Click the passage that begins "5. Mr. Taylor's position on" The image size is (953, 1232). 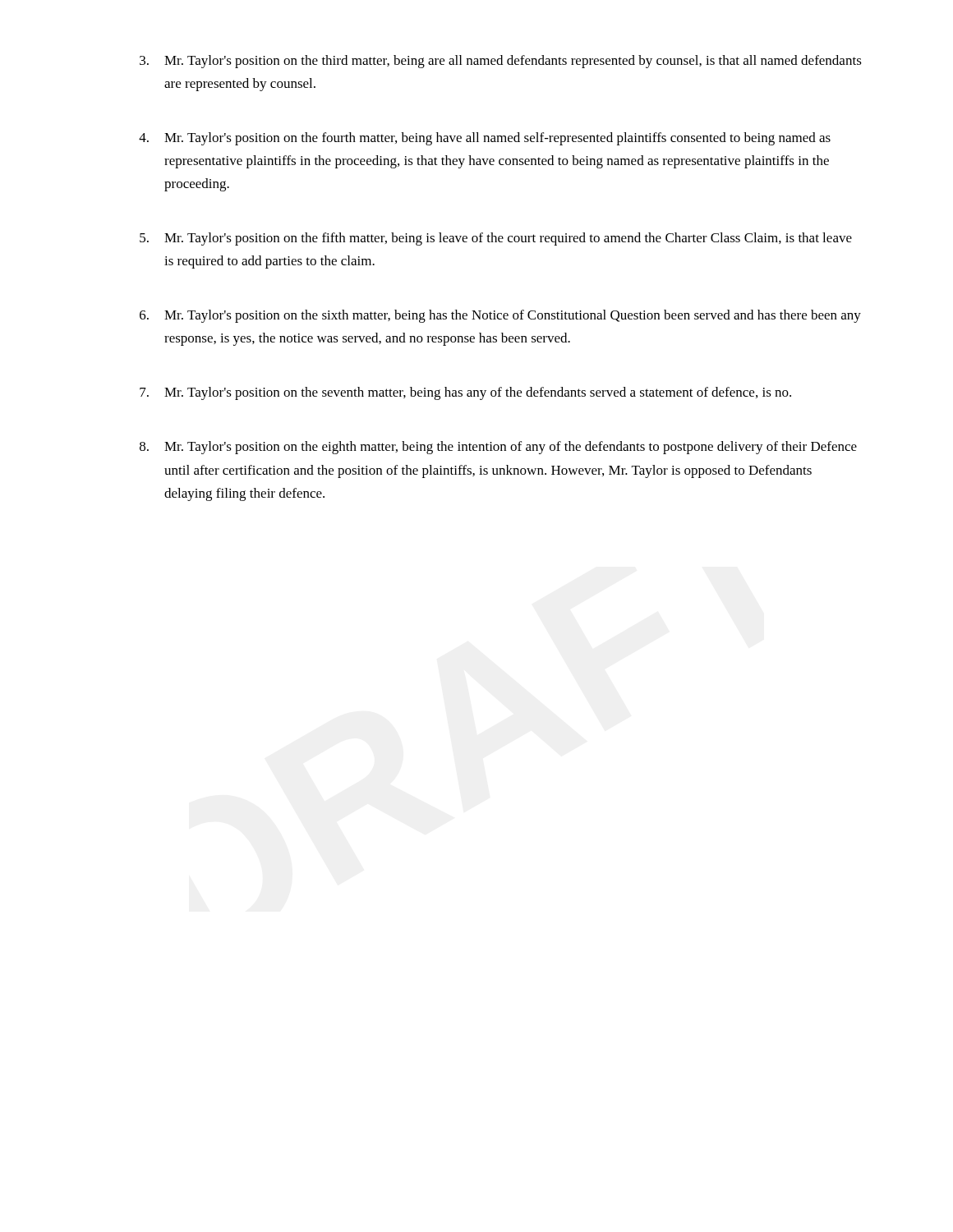485,250
